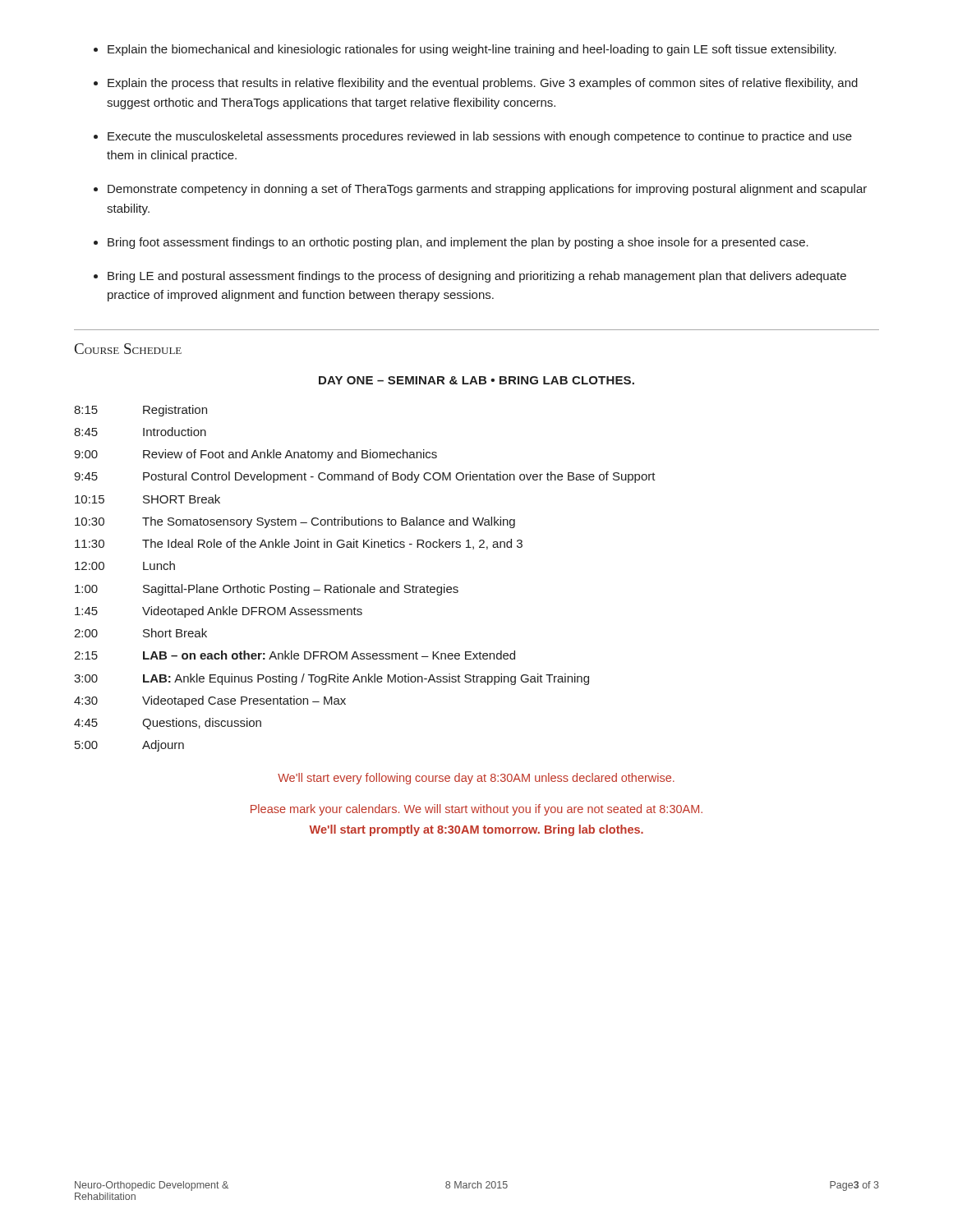Point to the text starting "Demonstrate competency in donning a"
Image resolution: width=953 pixels, height=1232 pixels.
coord(487,198)
